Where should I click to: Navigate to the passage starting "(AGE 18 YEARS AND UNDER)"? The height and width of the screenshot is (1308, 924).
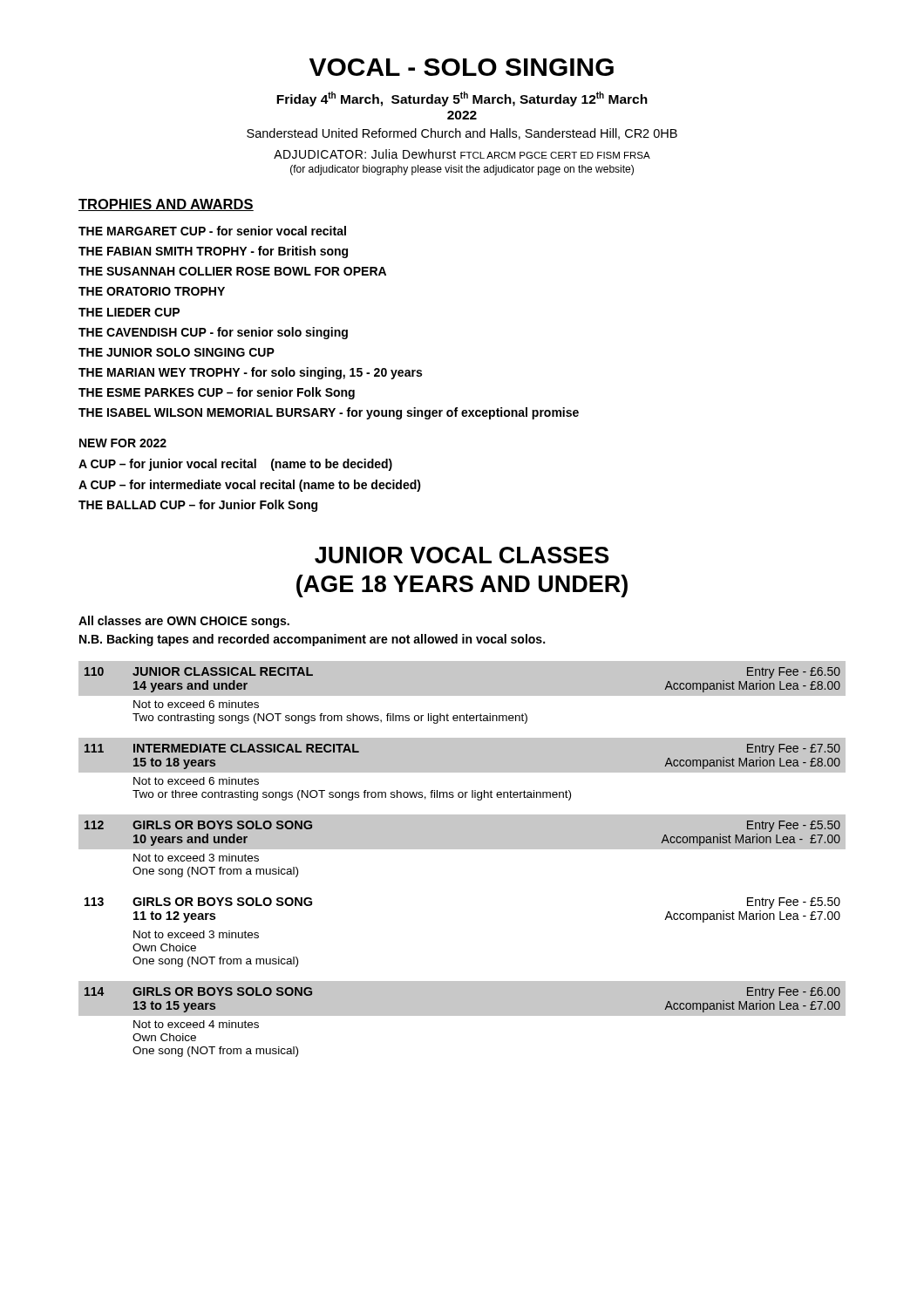tap(462, 585)
